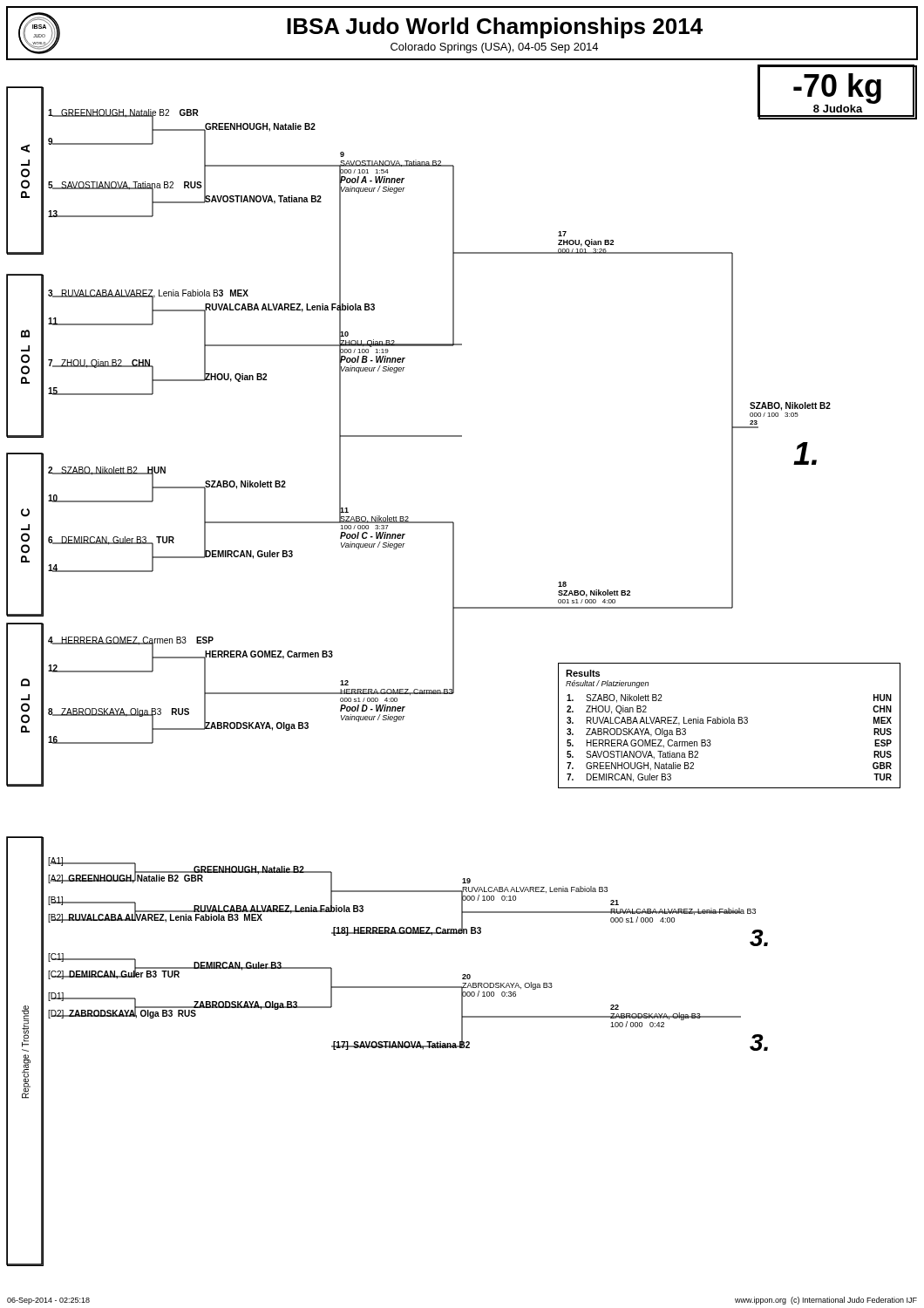Screen dimensions: 1308x924
Task: Select the text block that says "17 ZHOU, Qian B2 000"
Action: coord(586,242)
